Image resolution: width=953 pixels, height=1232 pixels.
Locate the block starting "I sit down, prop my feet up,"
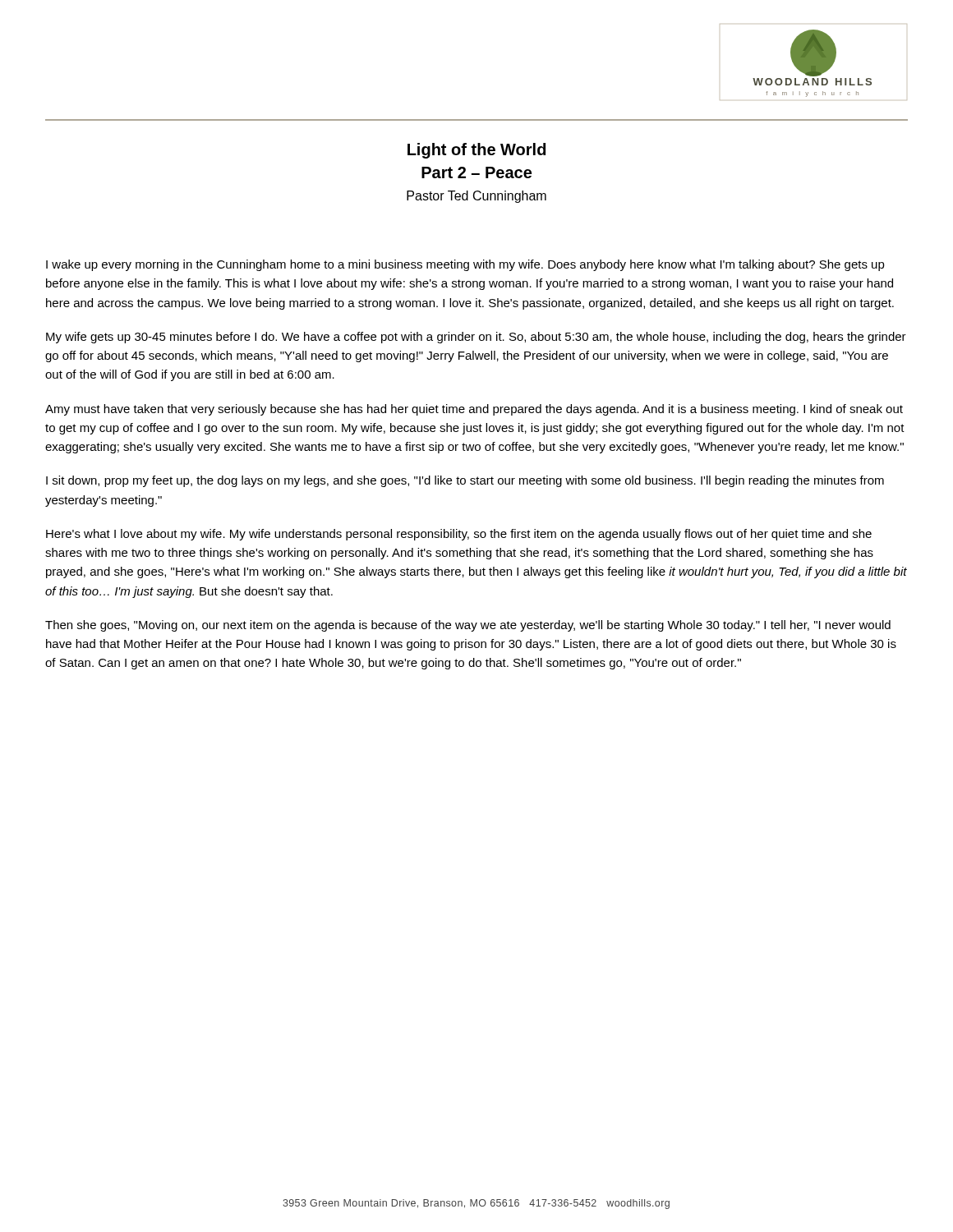[476, 490]
